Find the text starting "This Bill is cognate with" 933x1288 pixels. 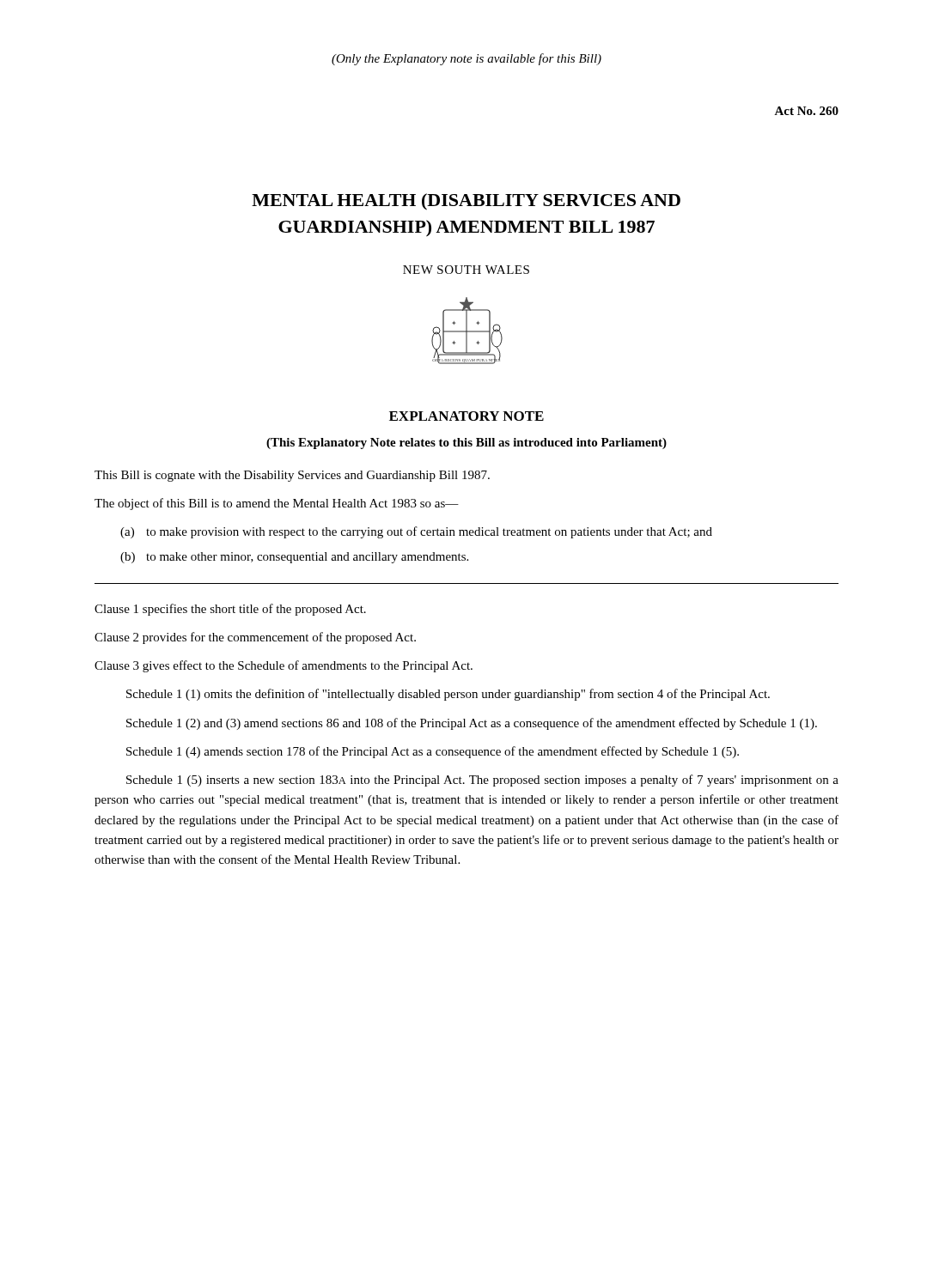292,474
